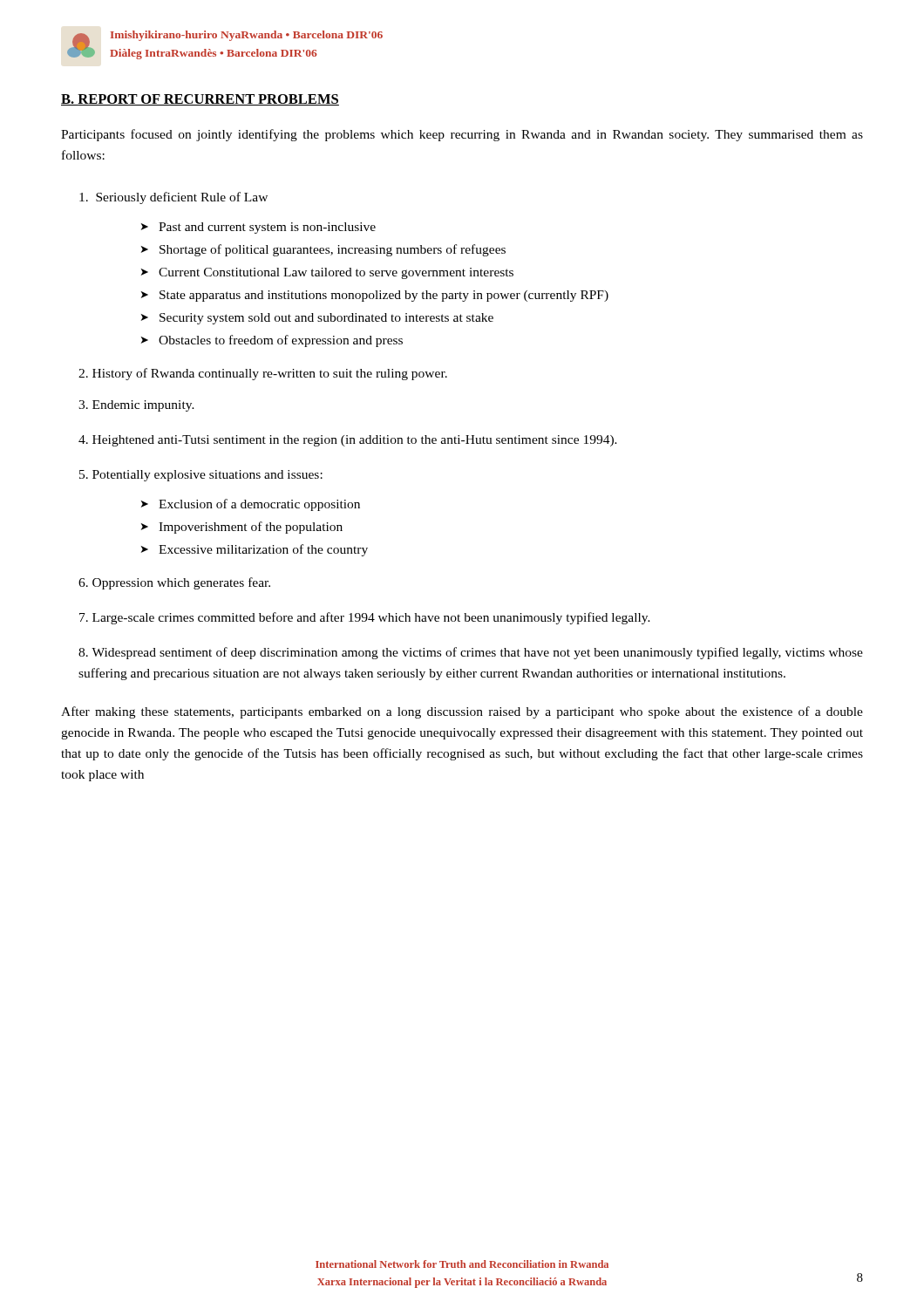Locate the section header containing "B. REPORT OF RECURRENT"

point(200,99)
